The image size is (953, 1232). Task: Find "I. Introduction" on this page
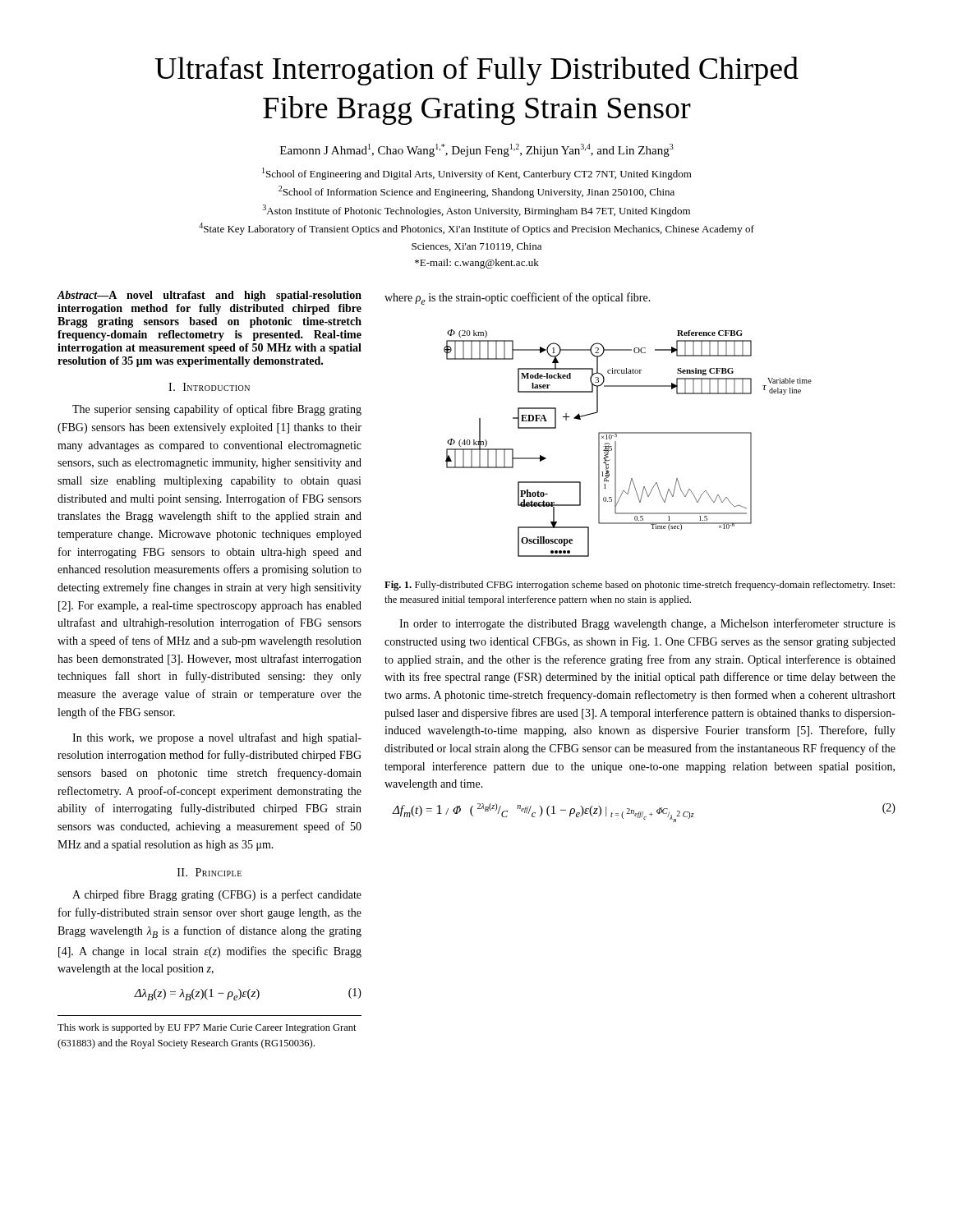click(x=209, y=387)
